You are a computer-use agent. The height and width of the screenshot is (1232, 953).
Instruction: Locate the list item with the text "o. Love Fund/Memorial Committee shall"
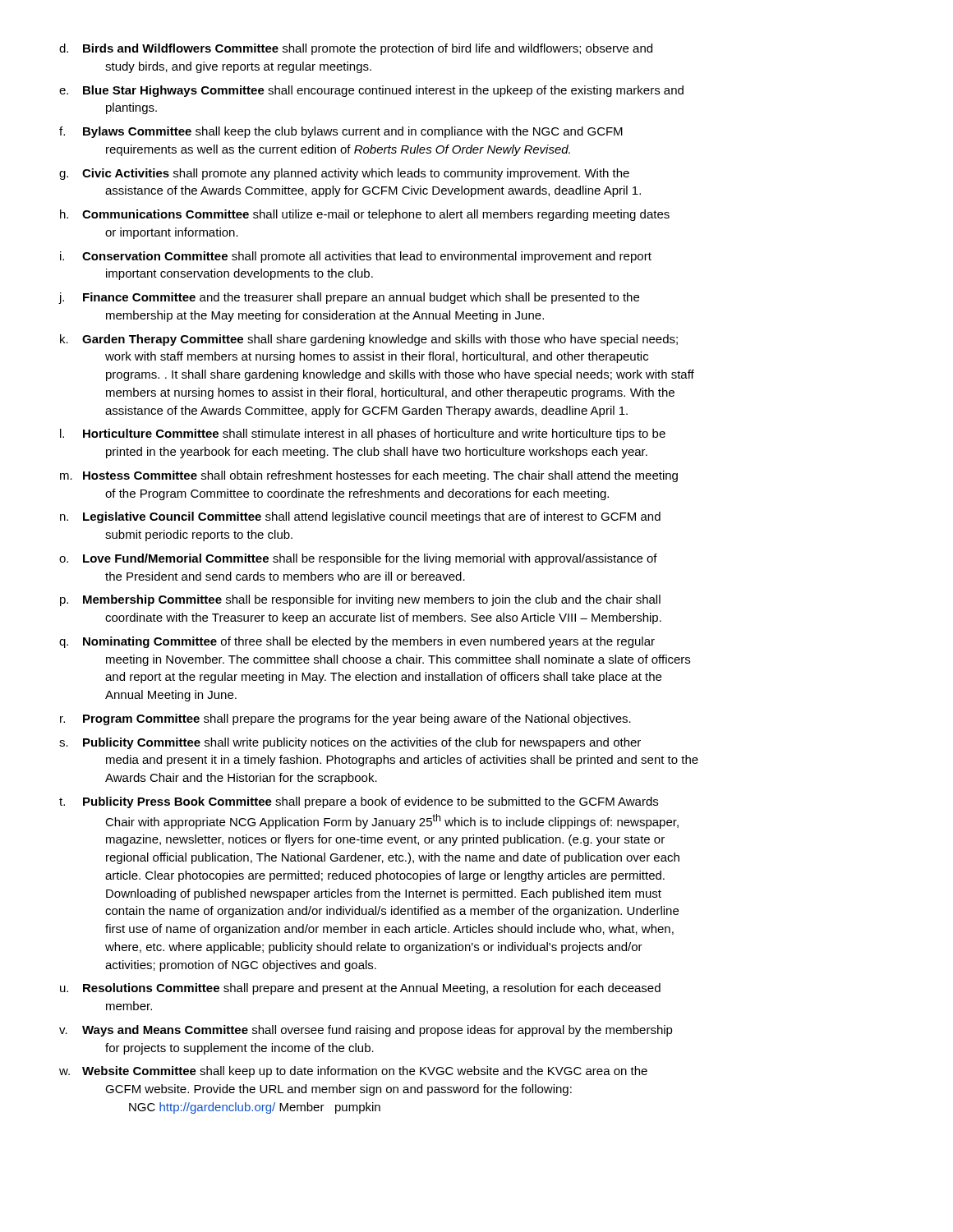click(x=476, y=567)
